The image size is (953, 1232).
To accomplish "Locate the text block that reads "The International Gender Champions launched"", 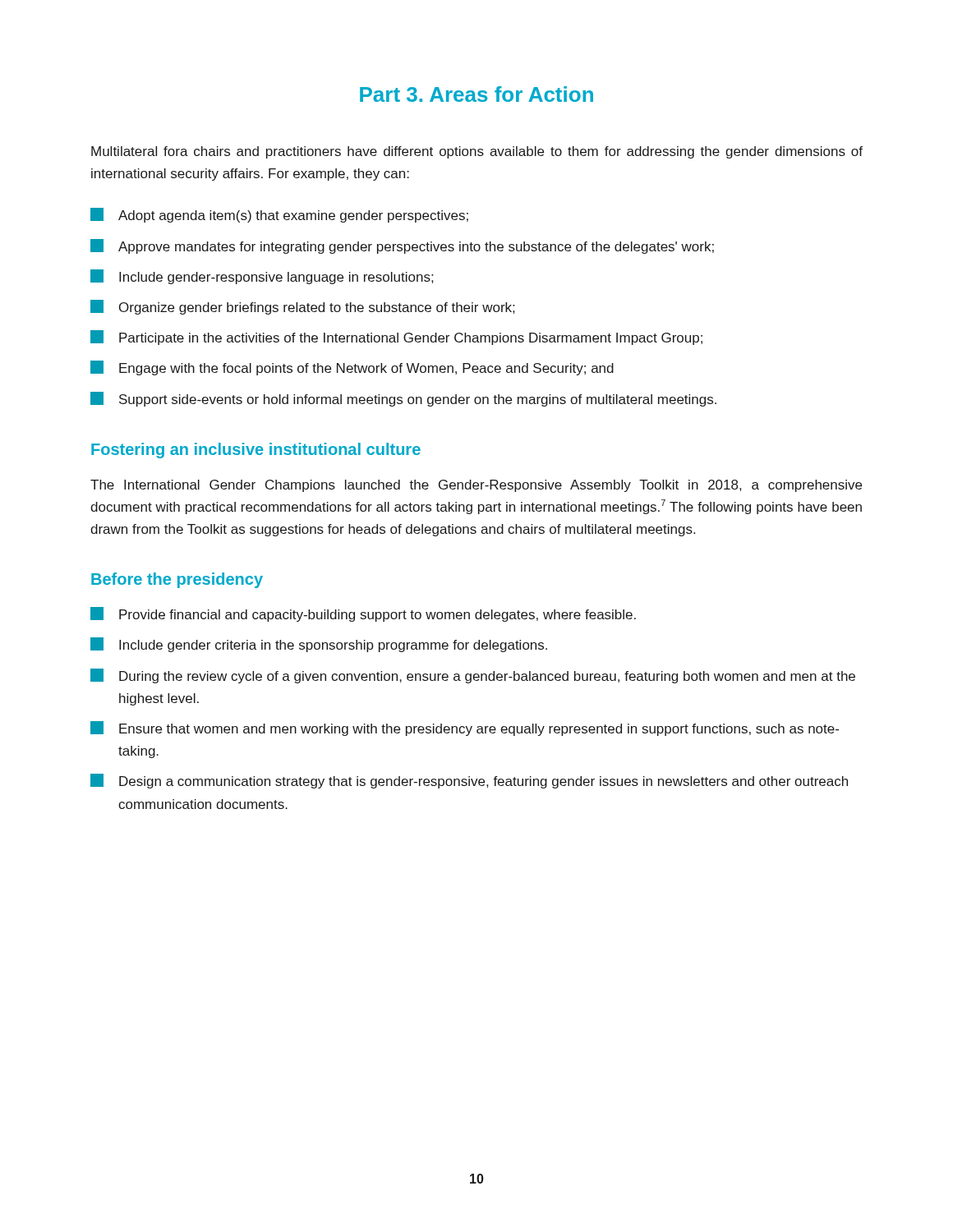I will [x=476, y=507].
